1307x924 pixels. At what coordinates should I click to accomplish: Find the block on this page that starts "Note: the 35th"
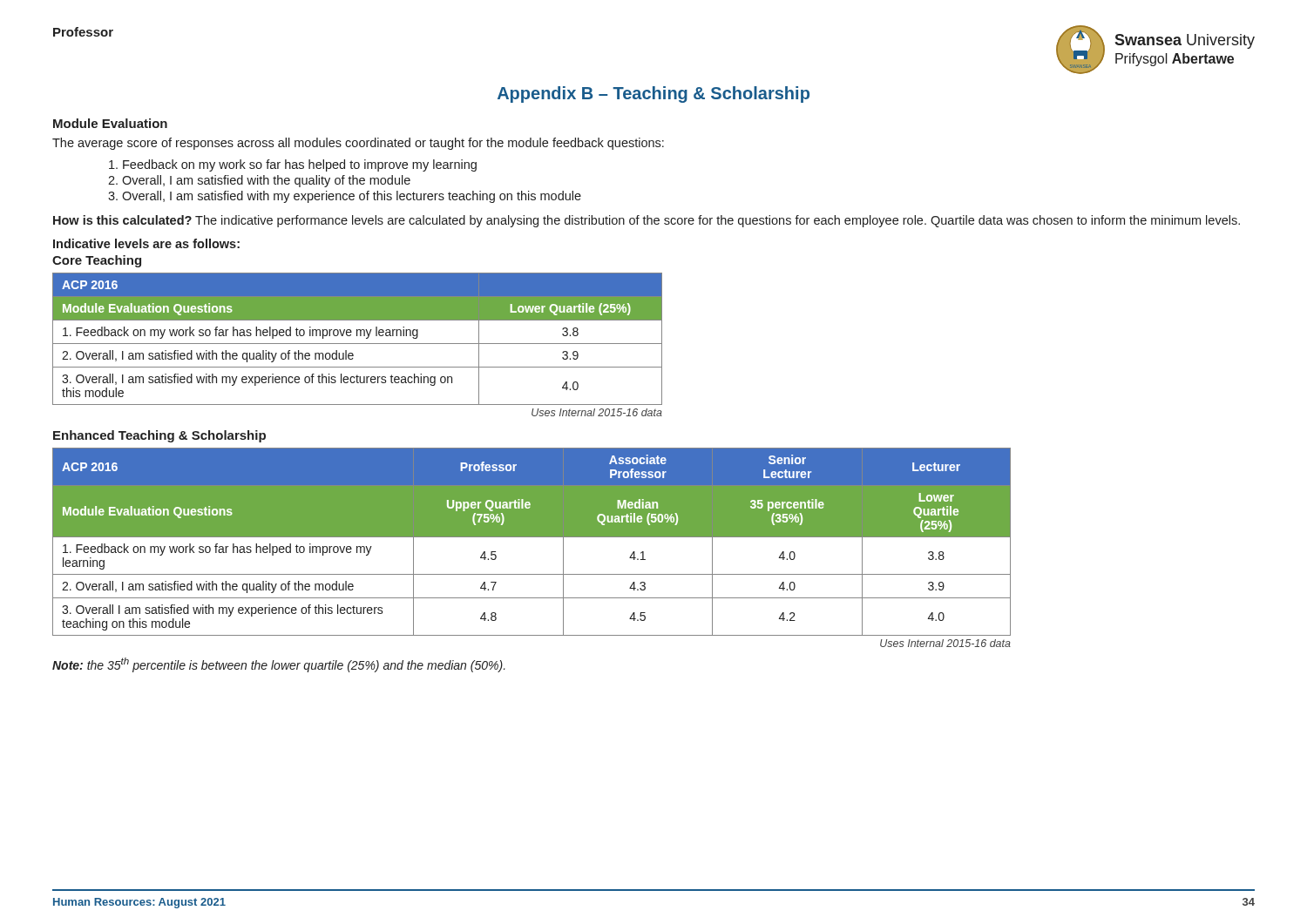point(279,663)
